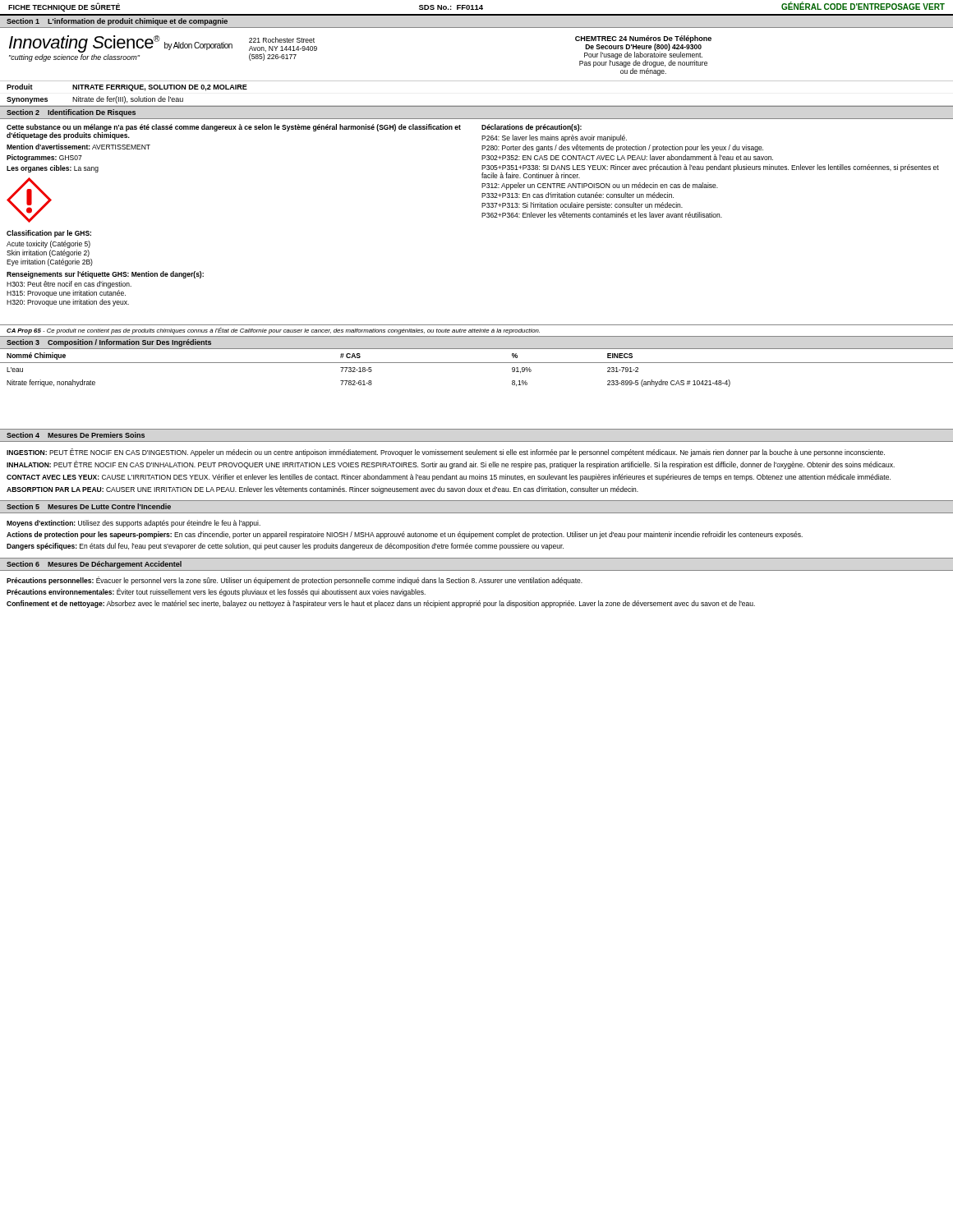
Task: Find the block on this page that starts "CA Prop 65 - Ce produit ne"
Action: pos(274,331)
